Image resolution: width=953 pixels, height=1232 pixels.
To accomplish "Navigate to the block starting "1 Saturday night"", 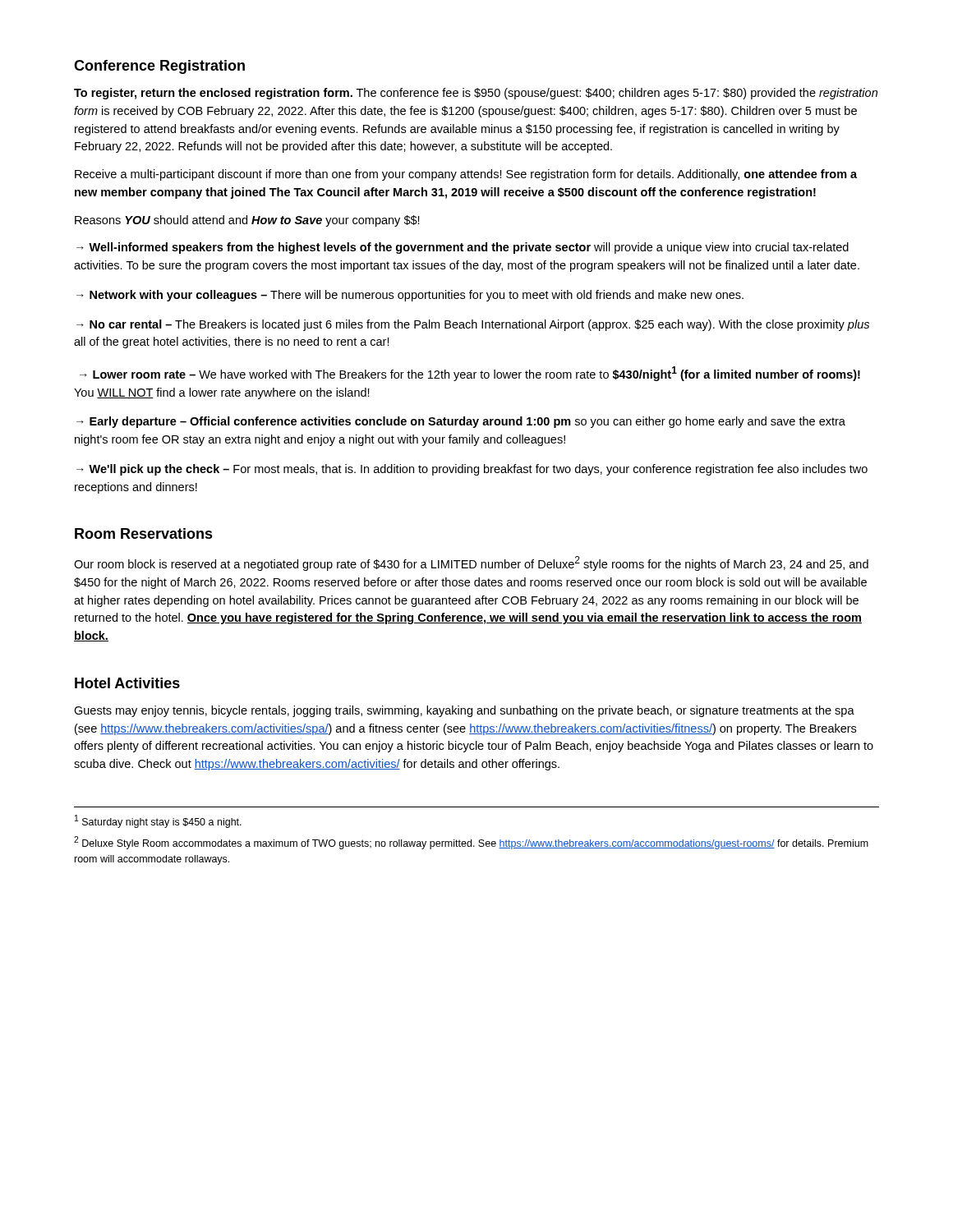I will pyautogui.click(x=158, y=821).
